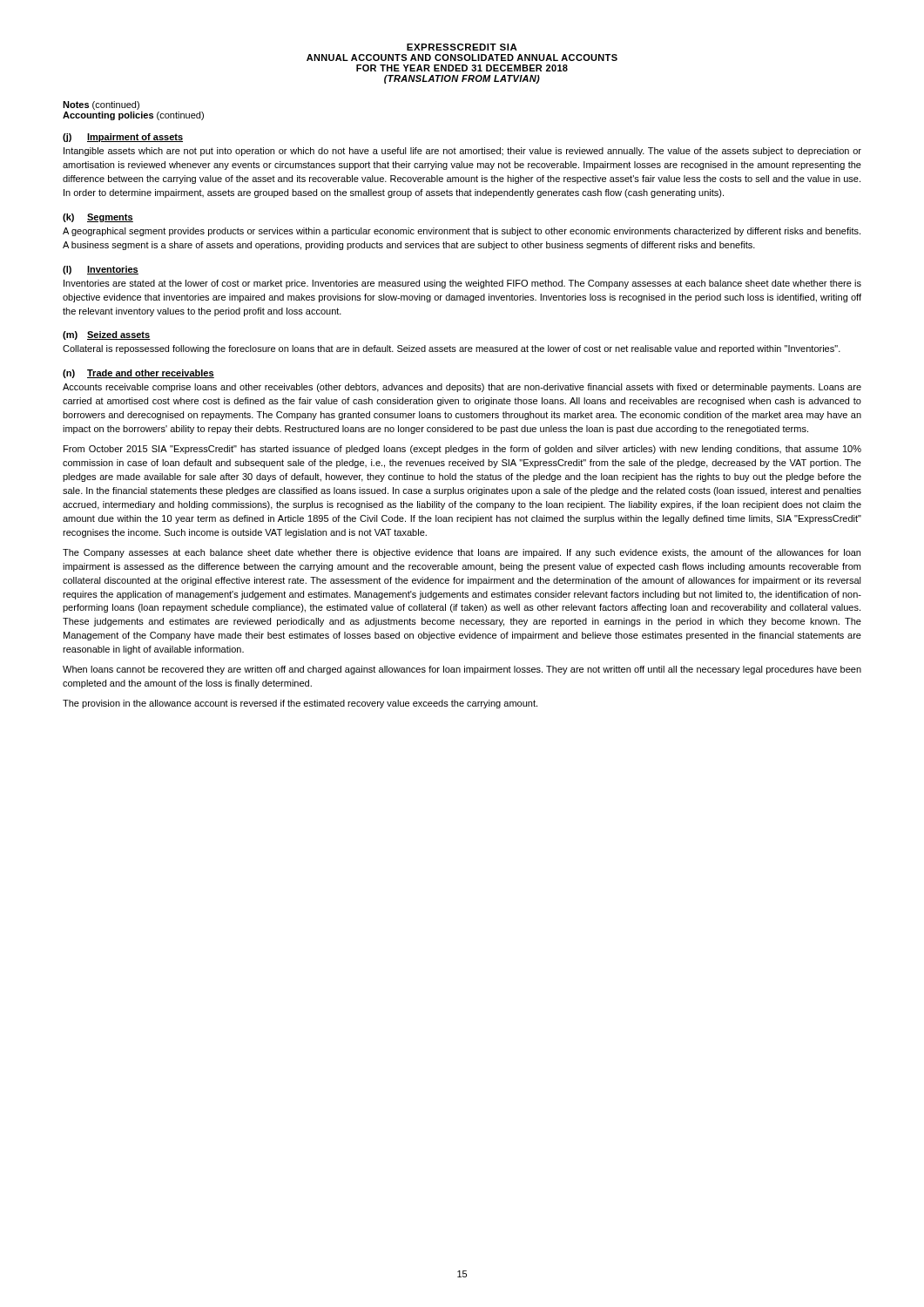The height and width of the screenshot is (1307, 924).
Task: Select the text starting "(m) Seized assets"
Action: coord(462,335)
